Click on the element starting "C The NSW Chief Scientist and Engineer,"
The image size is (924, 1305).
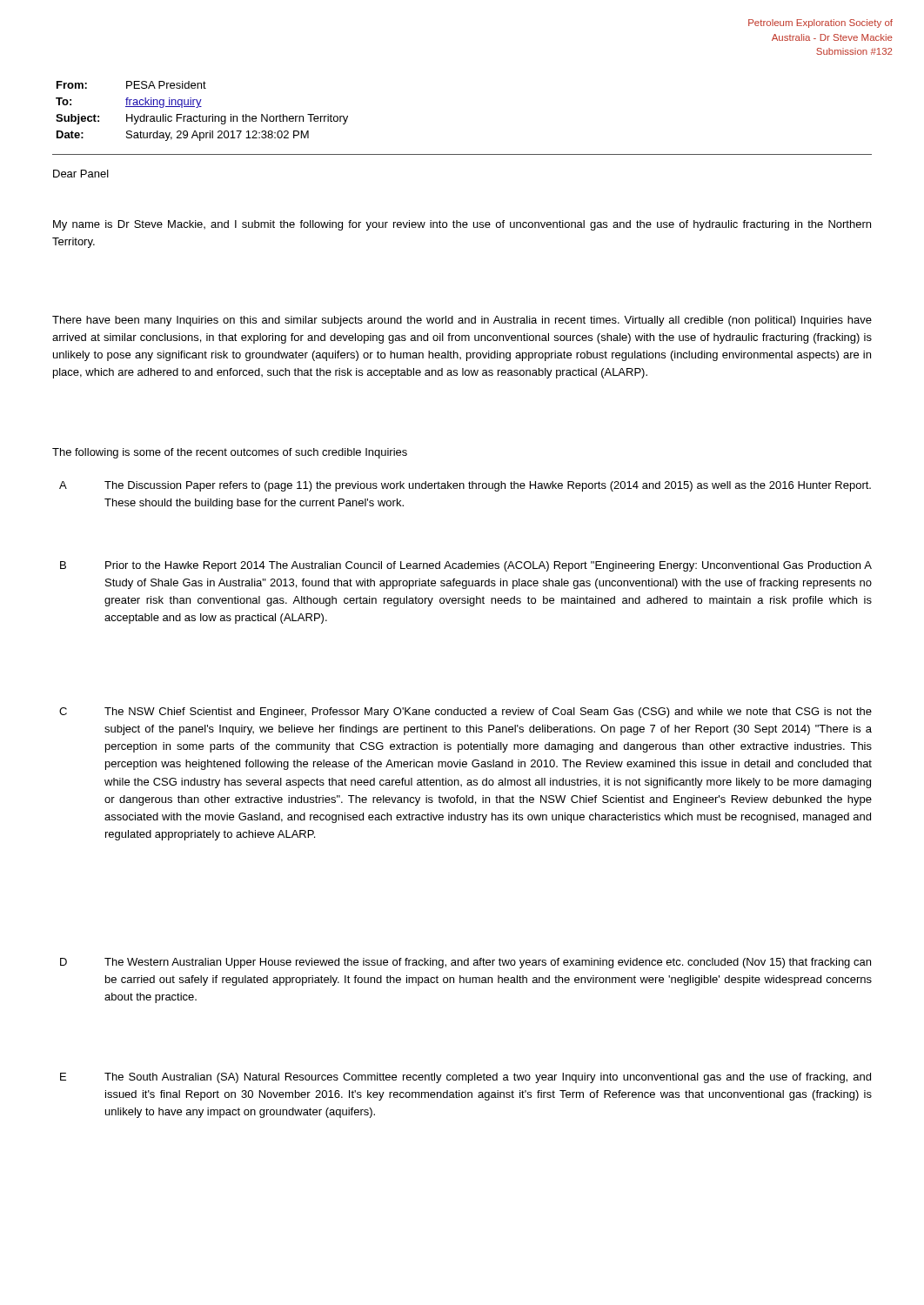(488, 772)
